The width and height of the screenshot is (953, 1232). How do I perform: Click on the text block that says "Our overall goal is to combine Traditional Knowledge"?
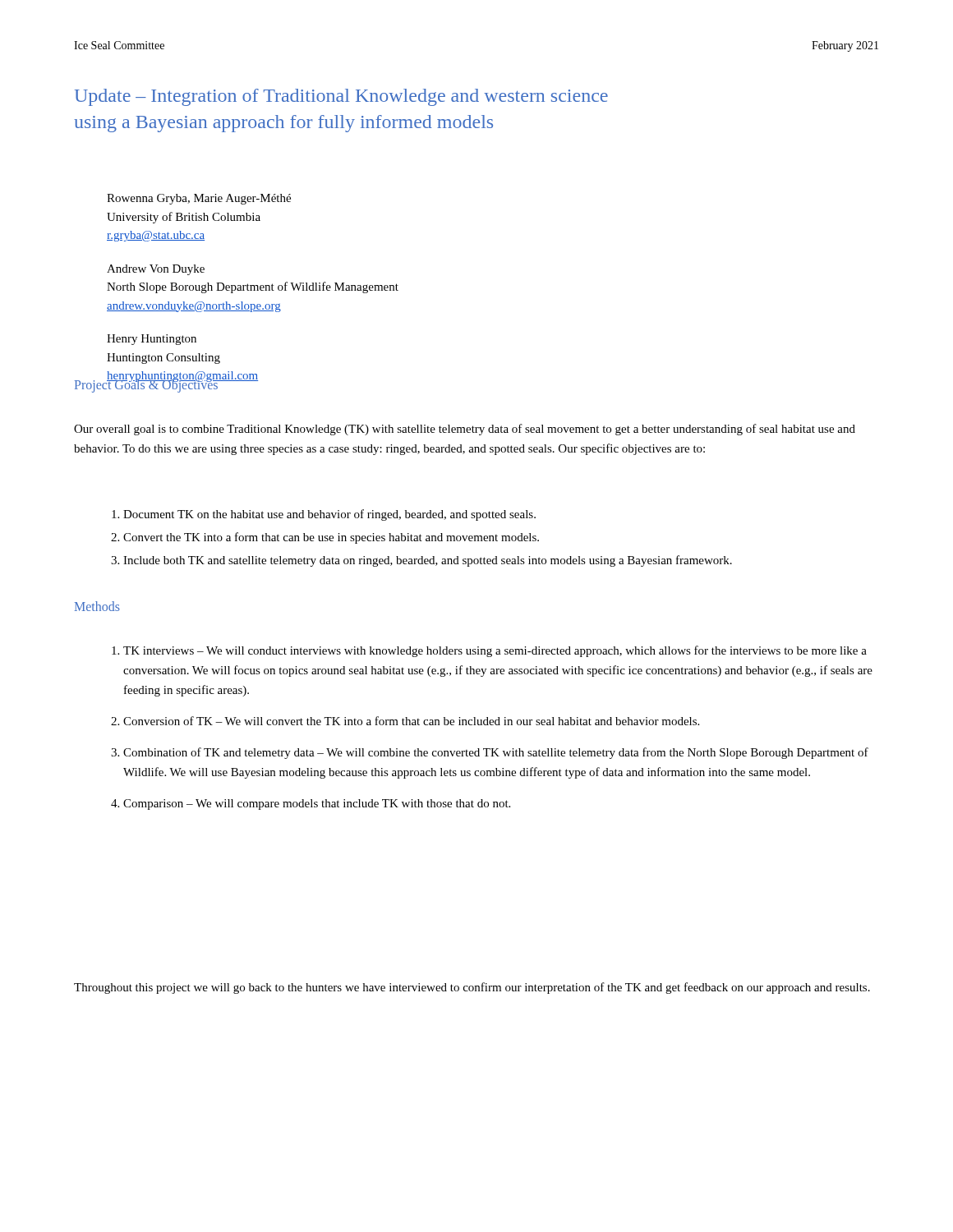click(x=476, y=439)
